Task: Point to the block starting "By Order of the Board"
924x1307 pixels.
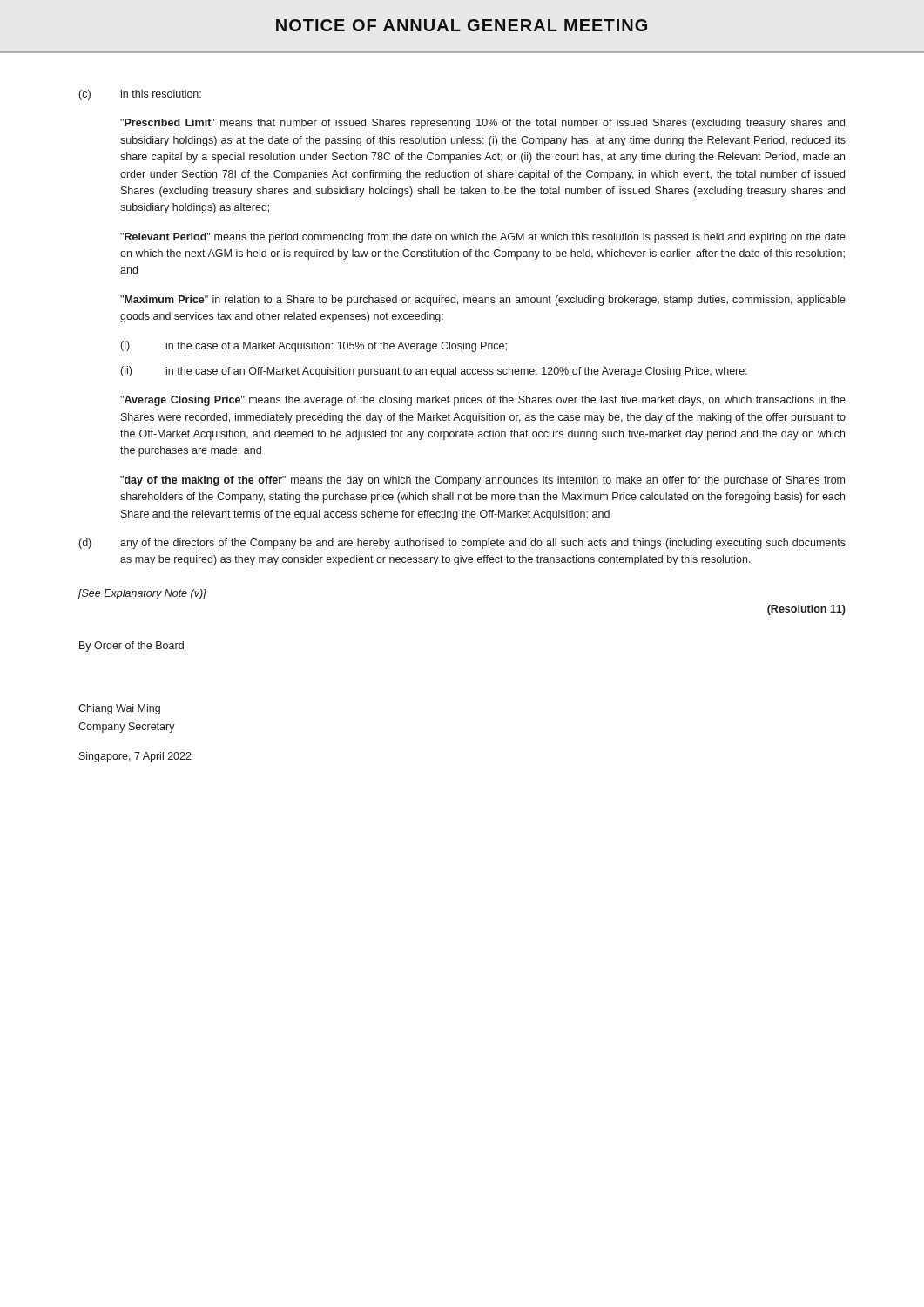Action: pyautogui.click(x=131, y=645)
